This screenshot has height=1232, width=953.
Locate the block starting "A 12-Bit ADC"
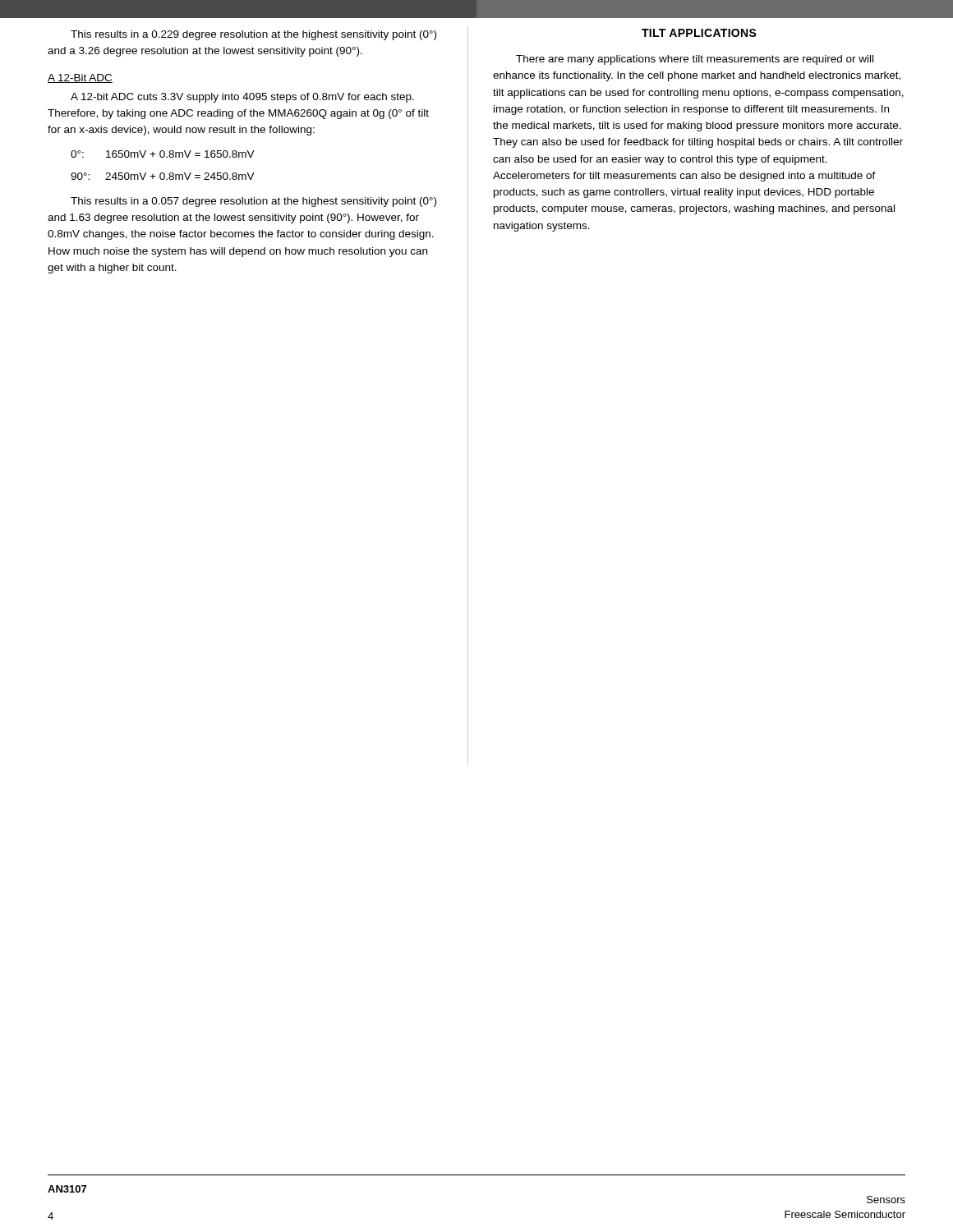[x=80, y=77]
